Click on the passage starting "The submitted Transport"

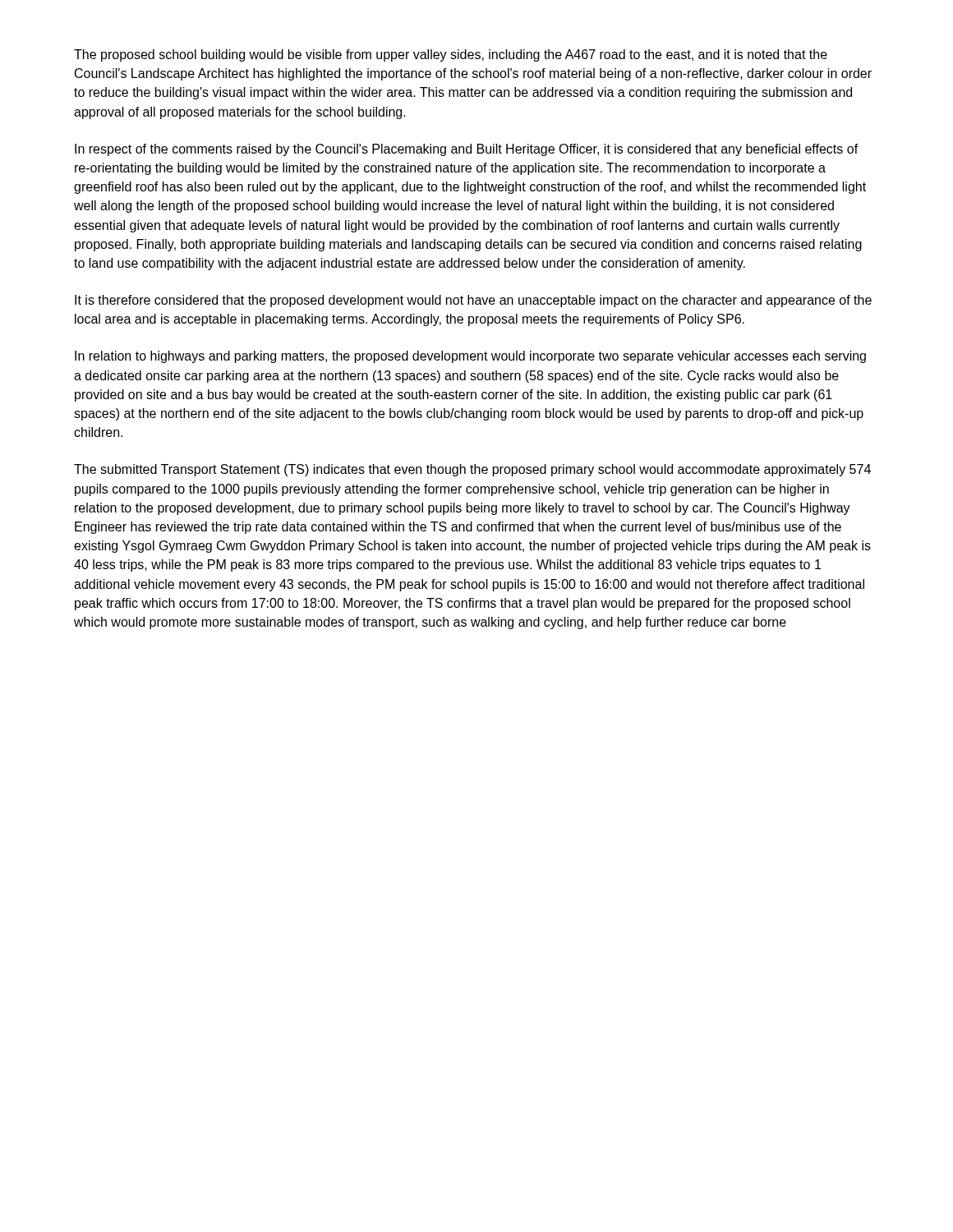tap(472, 546)
